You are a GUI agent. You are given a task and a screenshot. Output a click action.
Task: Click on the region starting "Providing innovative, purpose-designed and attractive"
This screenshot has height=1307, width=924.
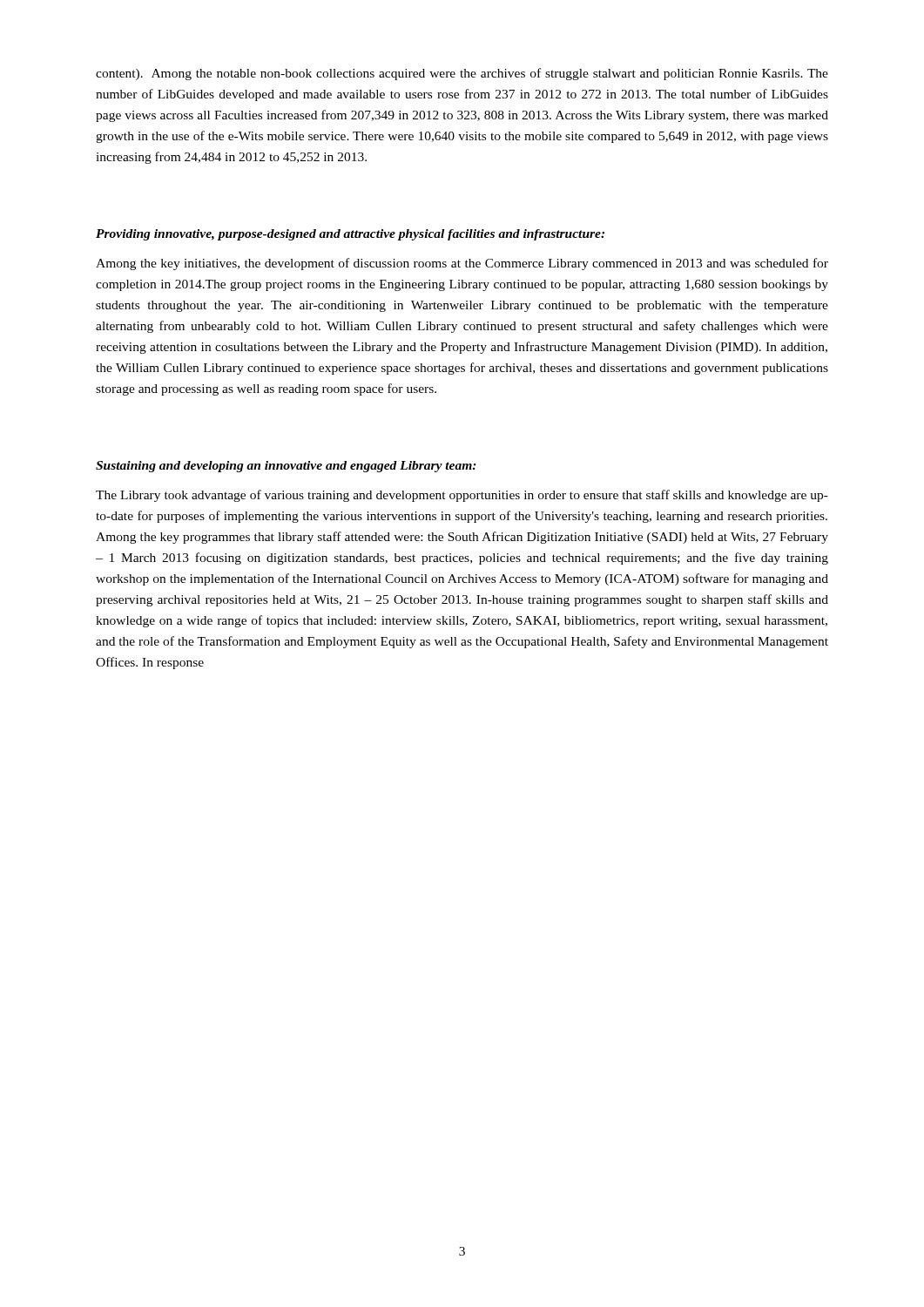tap(351, 233)
